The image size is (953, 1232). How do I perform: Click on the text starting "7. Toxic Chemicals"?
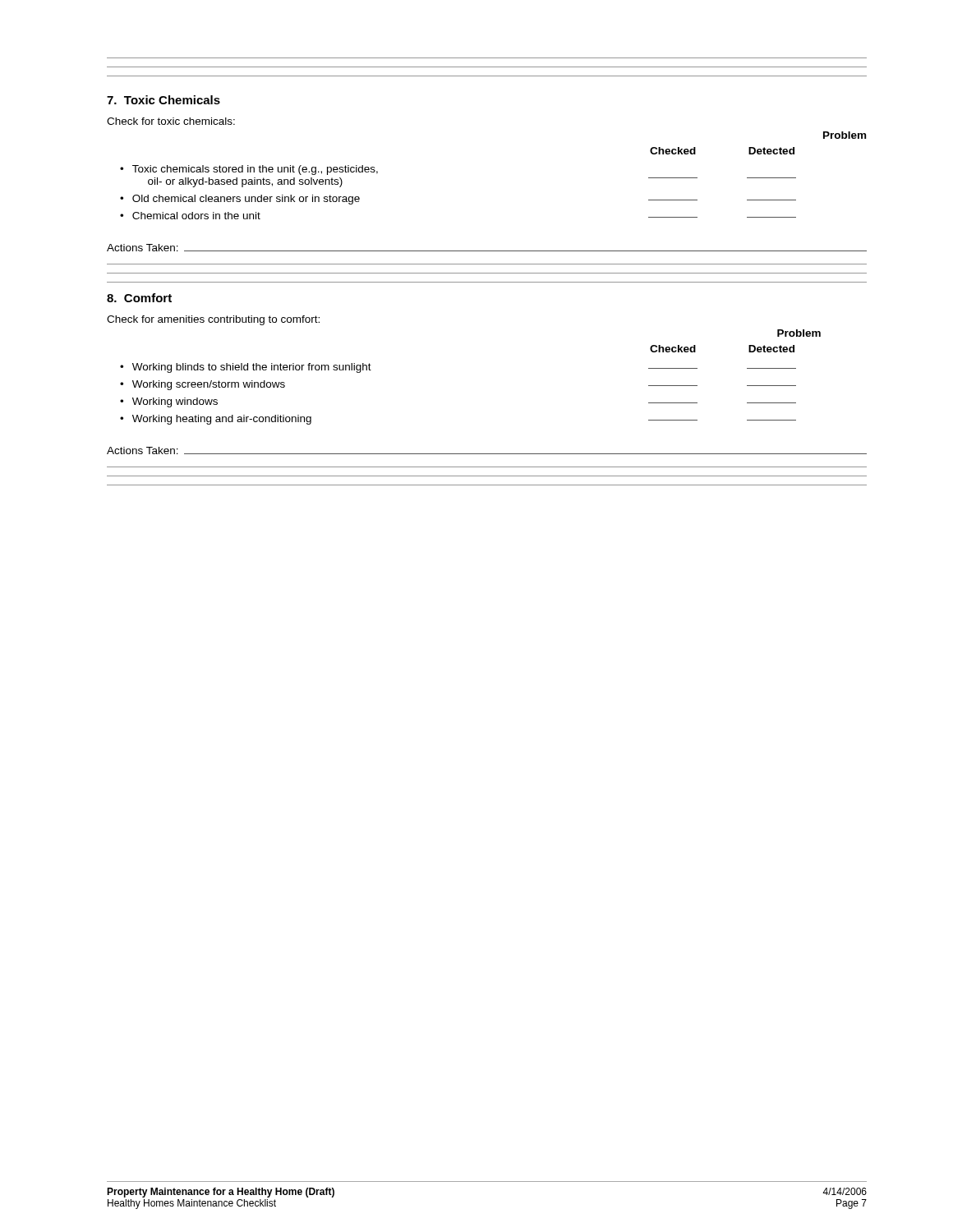[164, 100]
